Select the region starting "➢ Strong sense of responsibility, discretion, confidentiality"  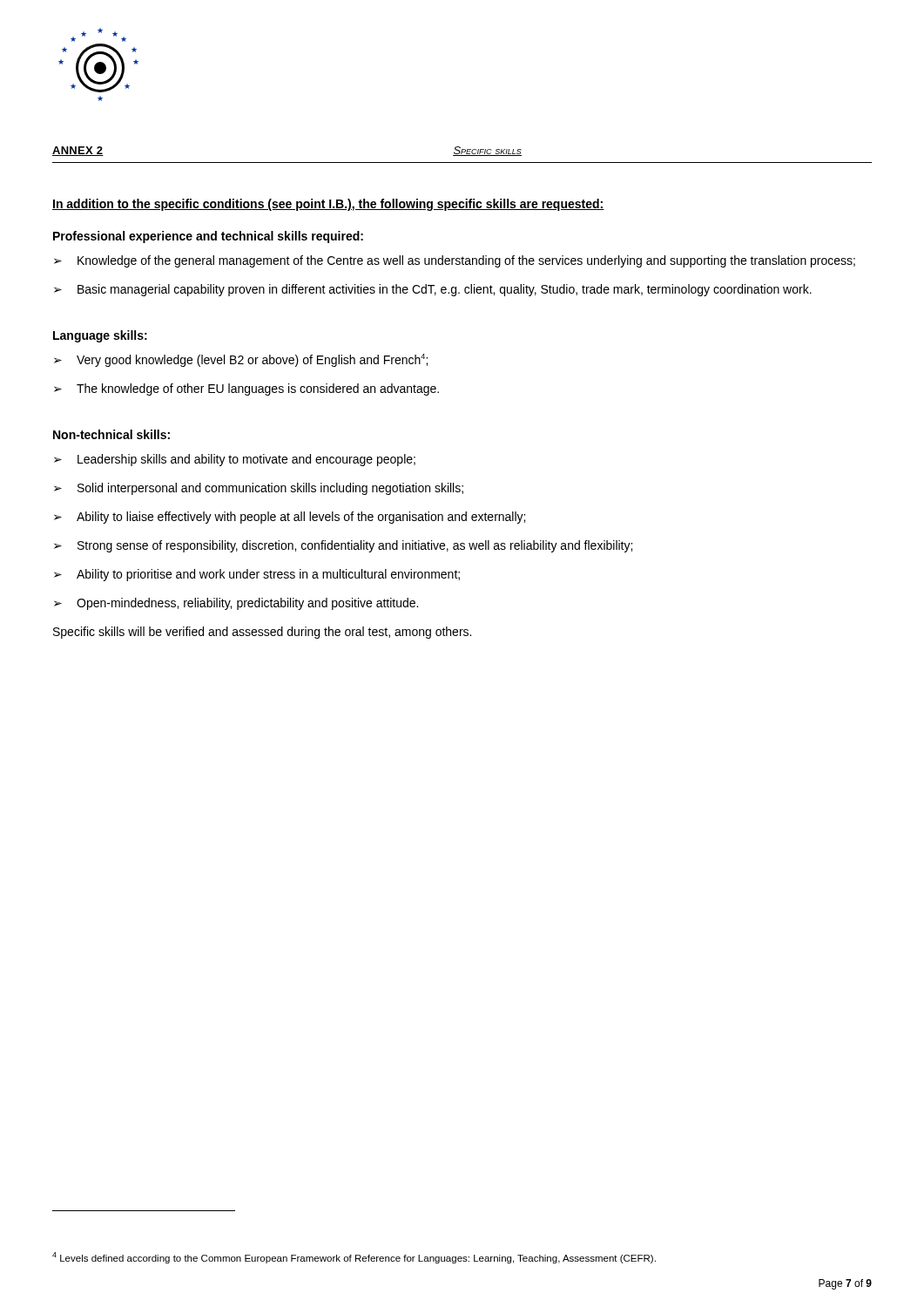pos(462,546)
